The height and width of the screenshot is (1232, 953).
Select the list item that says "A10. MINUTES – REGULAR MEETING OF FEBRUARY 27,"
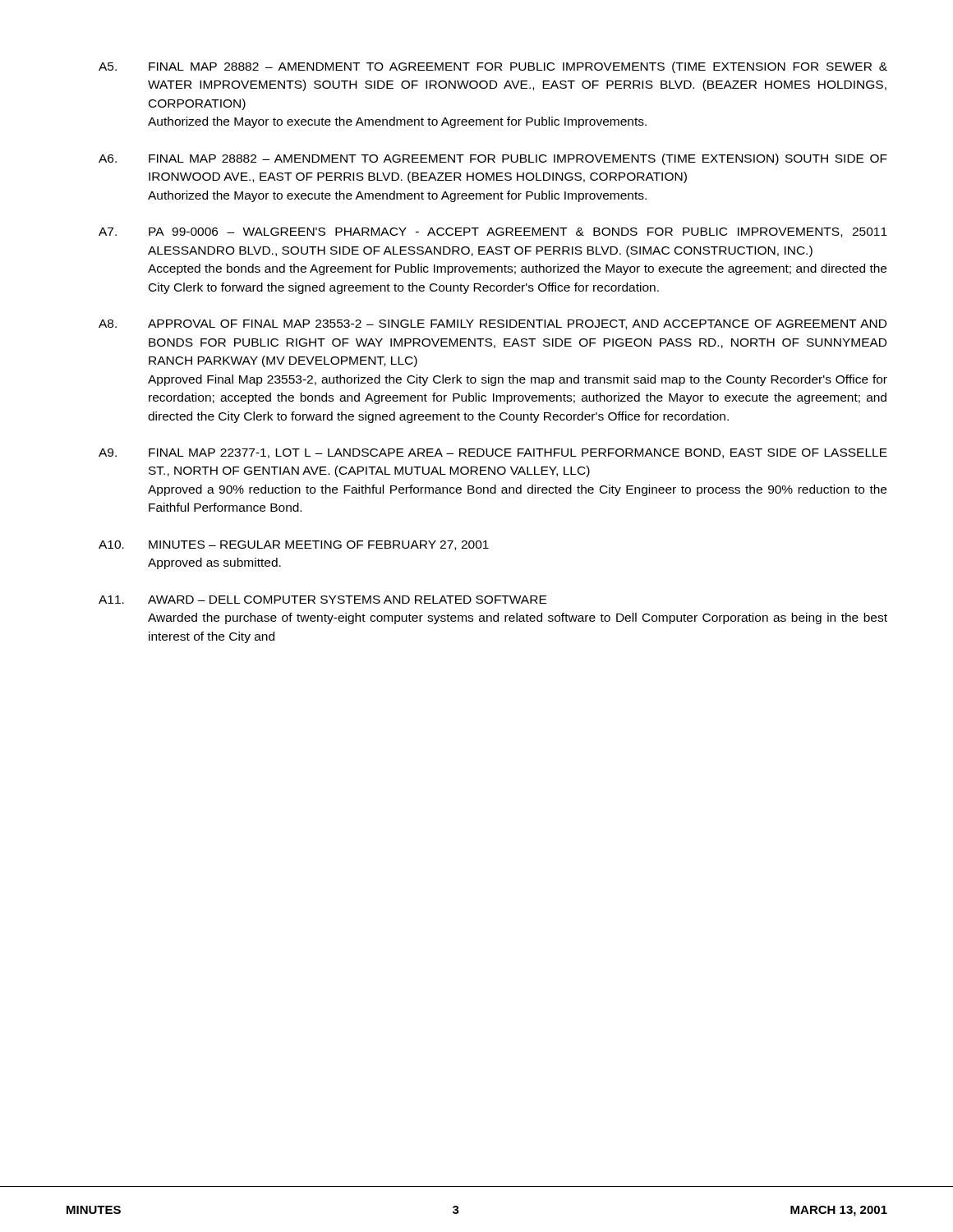[x=493, y=554]
